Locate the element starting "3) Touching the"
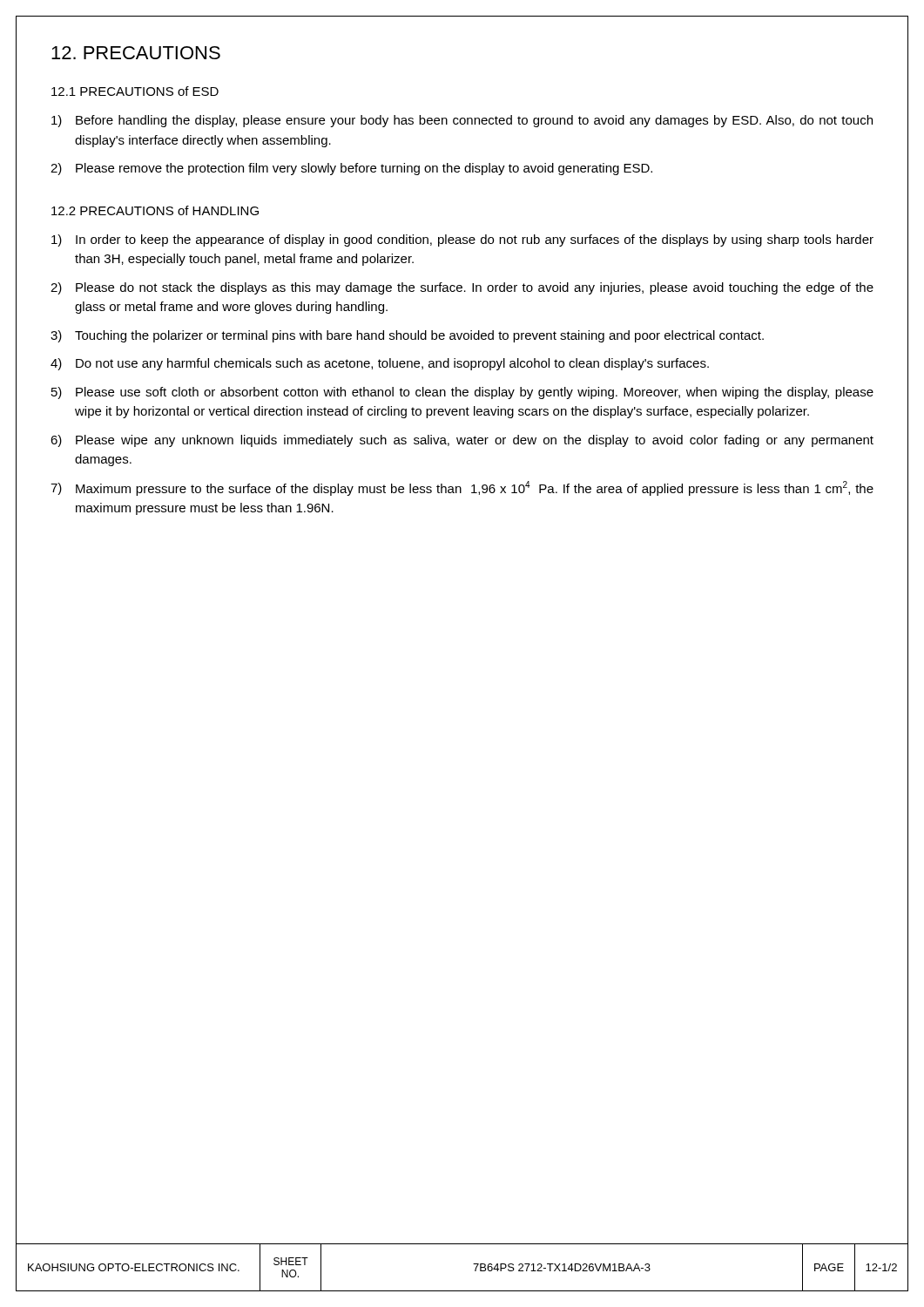 tap(462, 335)
